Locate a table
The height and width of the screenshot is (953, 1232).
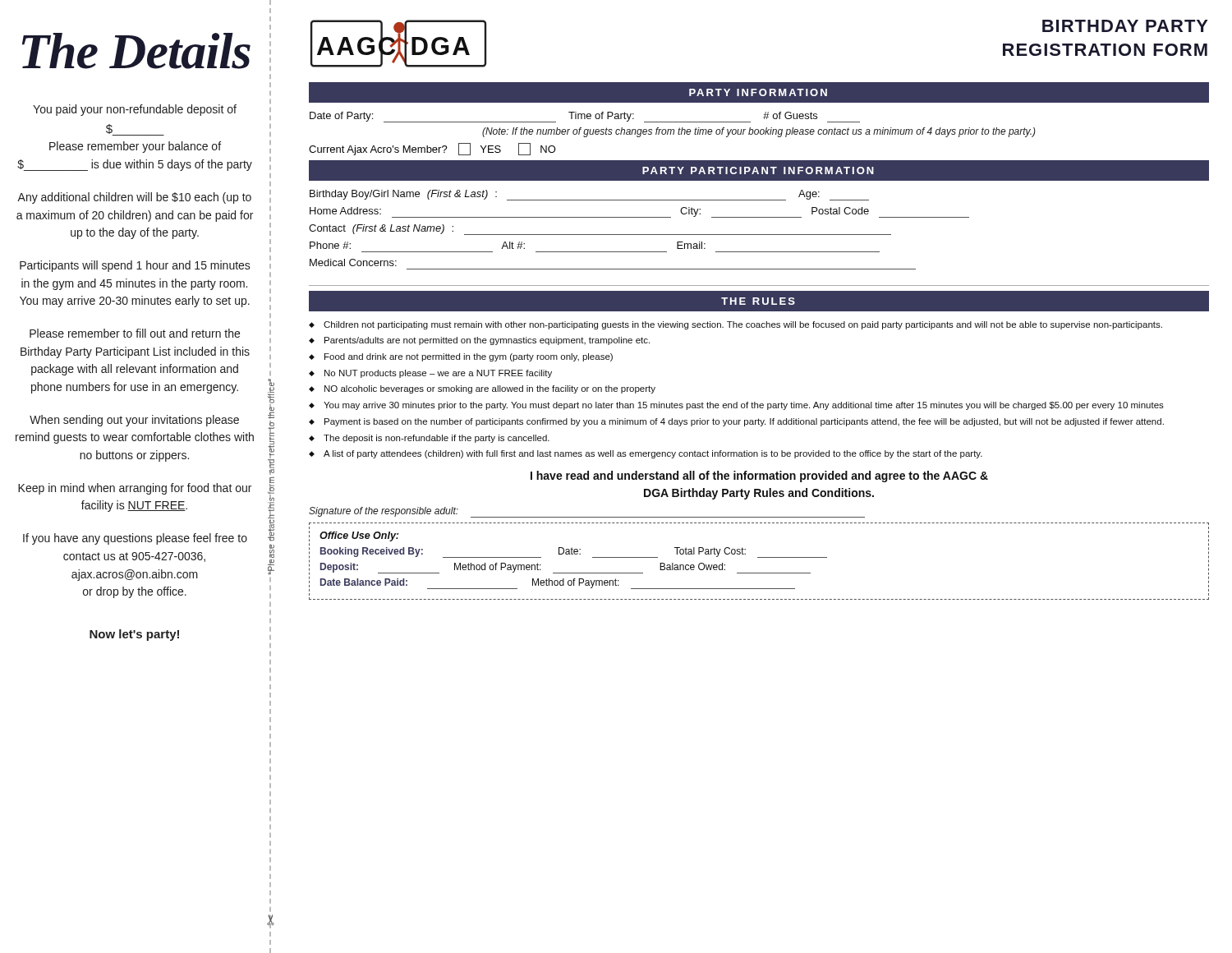759,561
